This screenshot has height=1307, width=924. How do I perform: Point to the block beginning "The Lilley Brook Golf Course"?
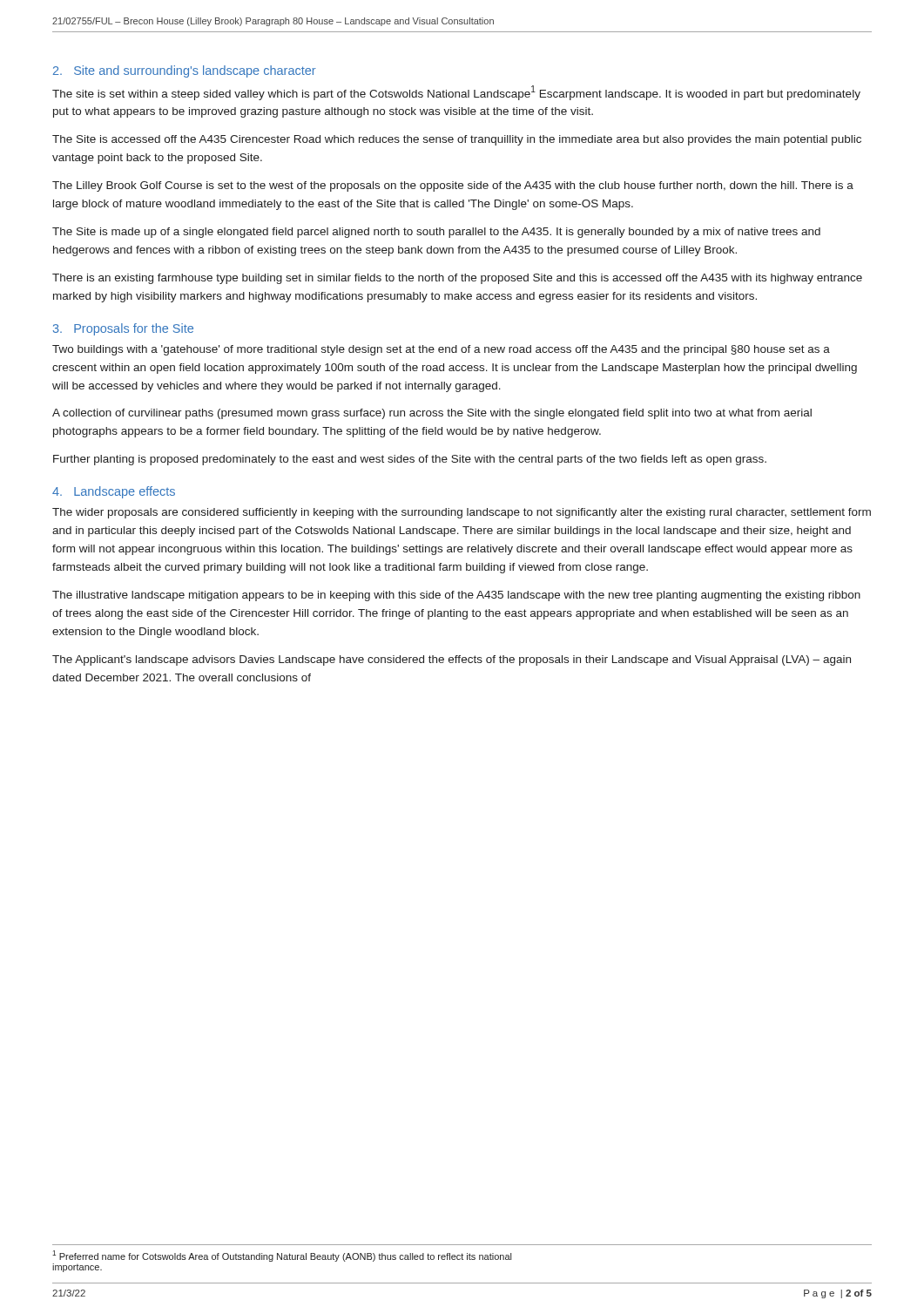pos(453,194)
